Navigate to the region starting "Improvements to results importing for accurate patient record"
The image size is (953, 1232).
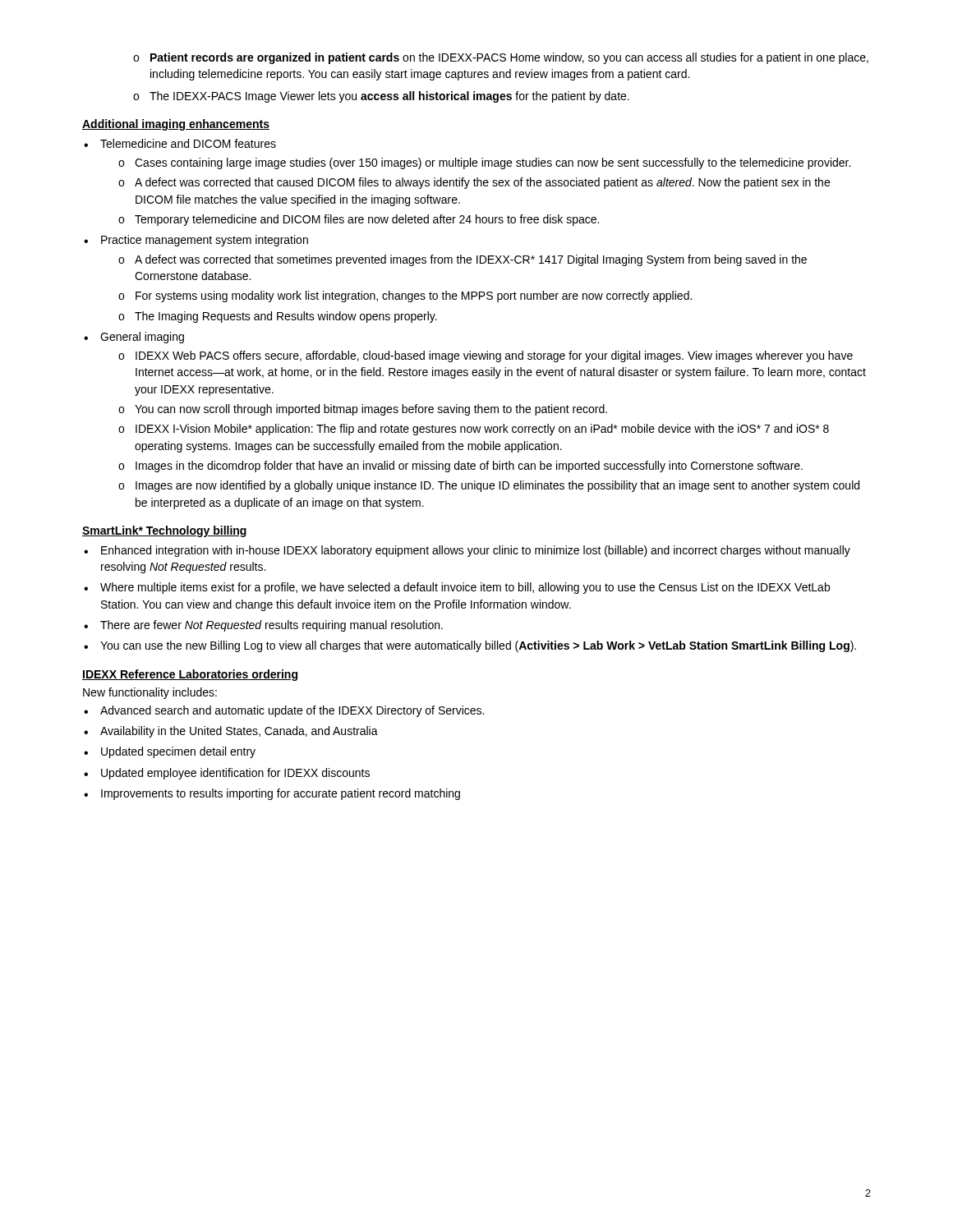point(281,793)
